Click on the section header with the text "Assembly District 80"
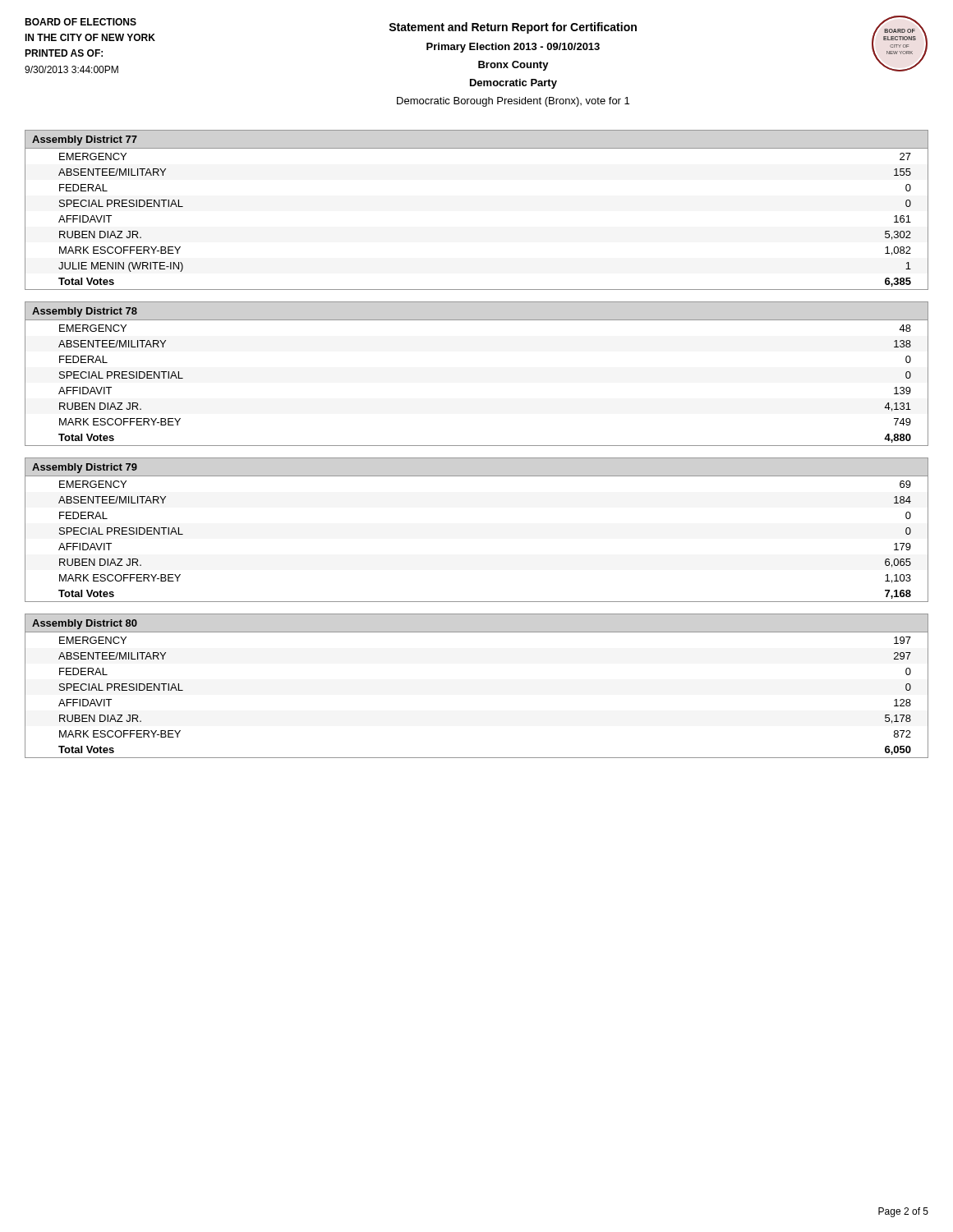The image size is (953, 1232). (85, 623)
